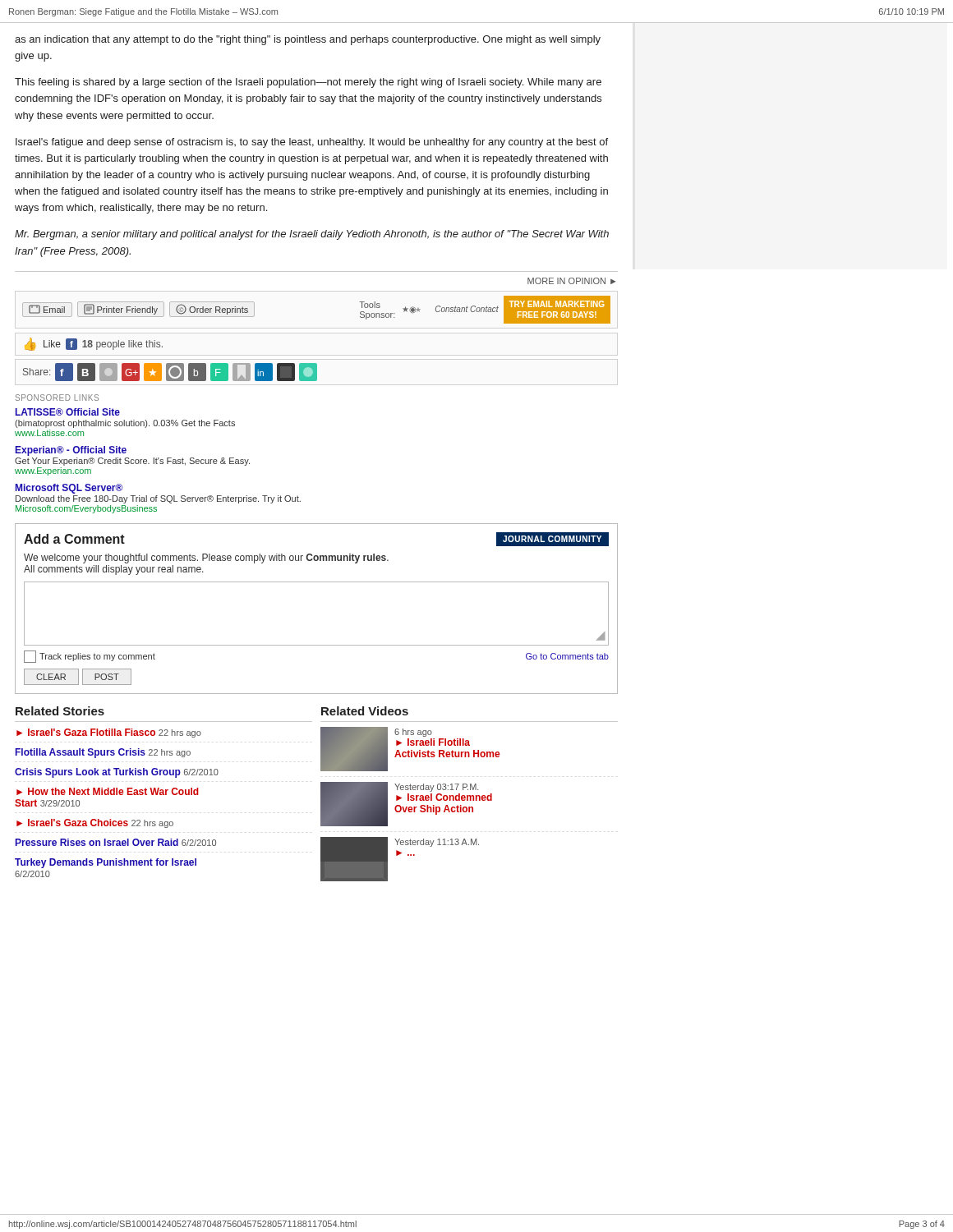This screenshot has height=1232, width=953.
Task: Select the section header that reads "Related Videos 6"
Action: click(469, 795)
